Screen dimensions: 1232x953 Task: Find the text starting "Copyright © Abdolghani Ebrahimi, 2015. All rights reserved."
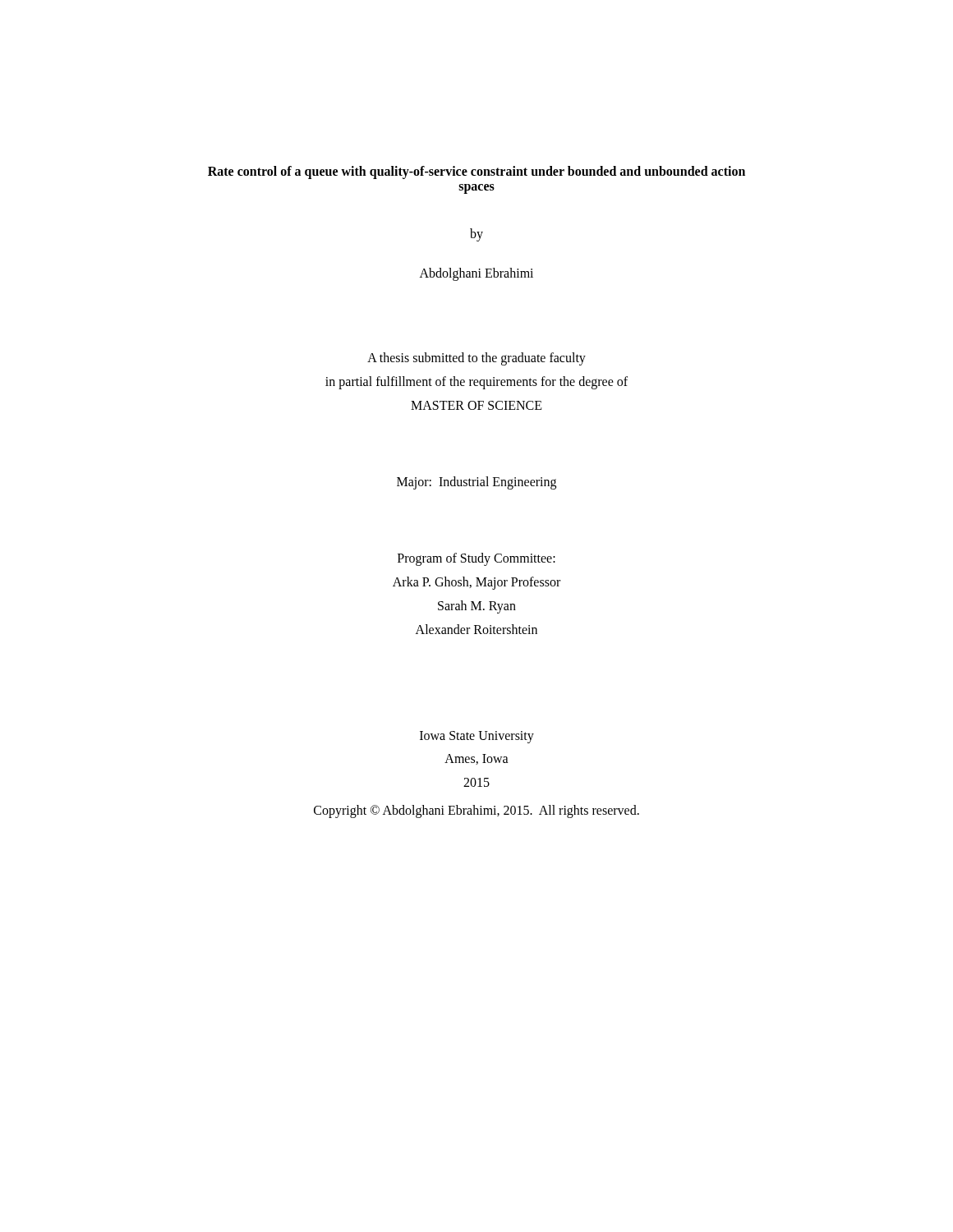476,810
